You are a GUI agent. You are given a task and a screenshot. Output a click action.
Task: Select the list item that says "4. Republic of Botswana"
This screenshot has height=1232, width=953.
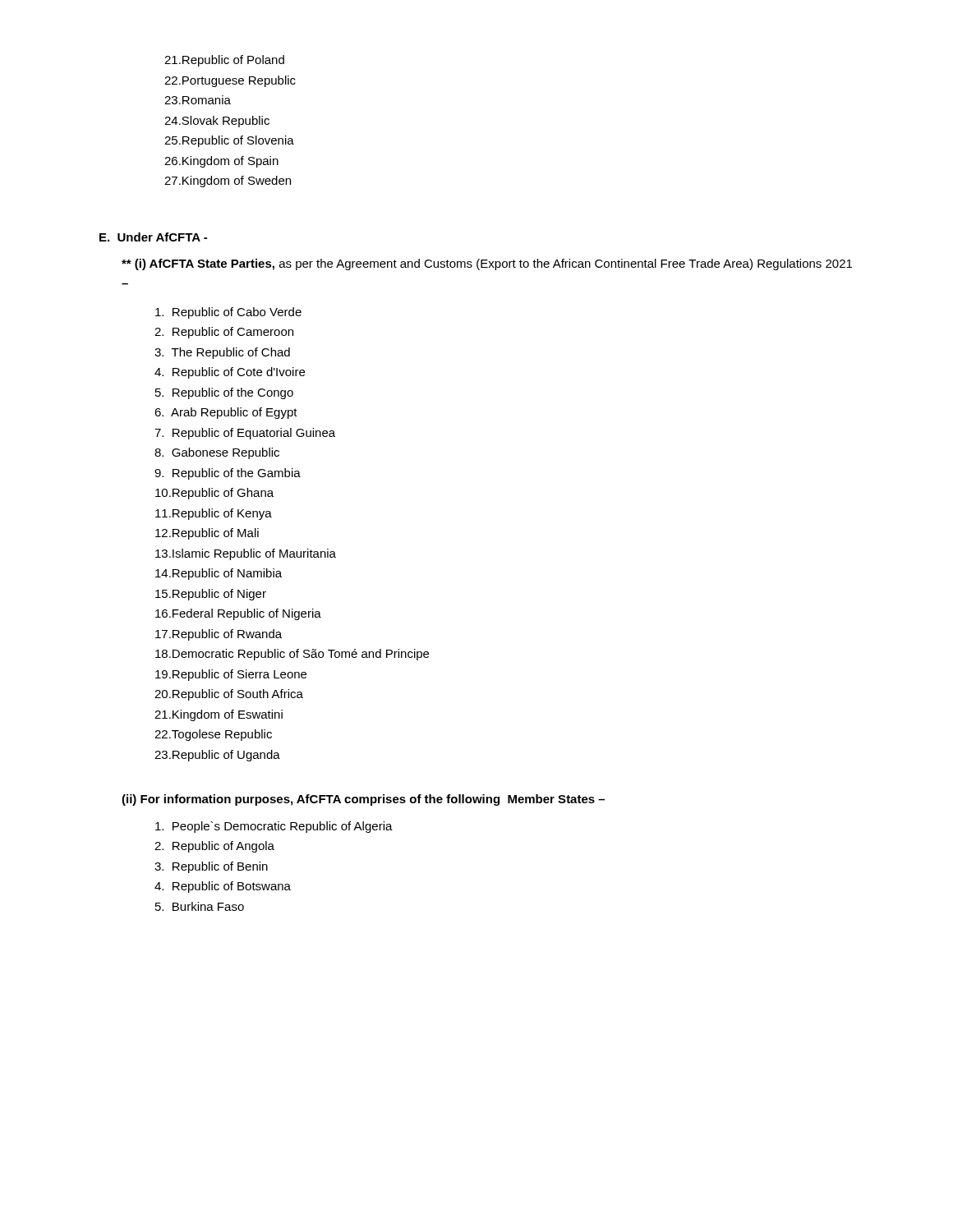click(x=223, y=886)
